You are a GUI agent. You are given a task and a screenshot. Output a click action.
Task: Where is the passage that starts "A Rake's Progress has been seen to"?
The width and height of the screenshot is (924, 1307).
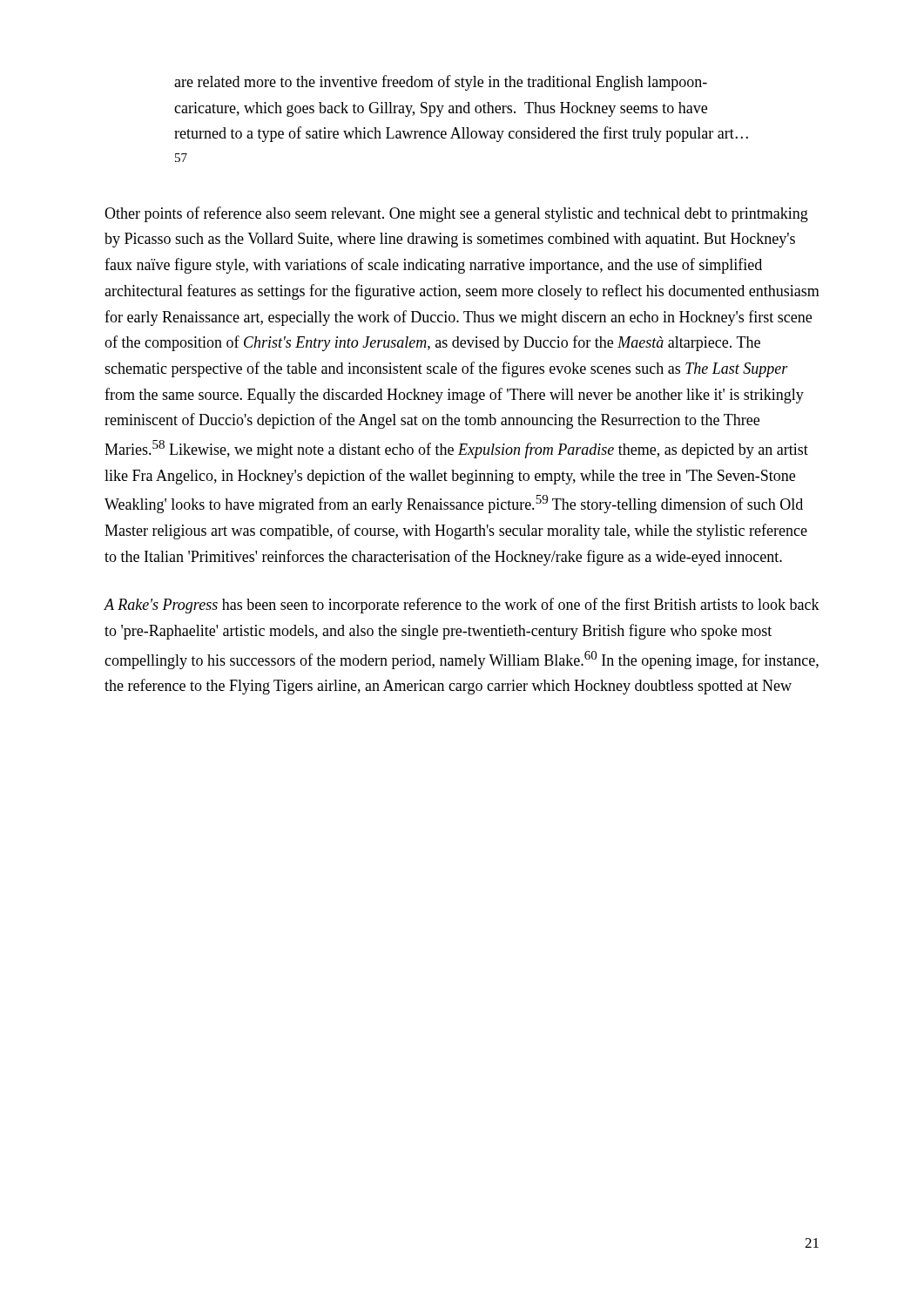click(462, 646)
